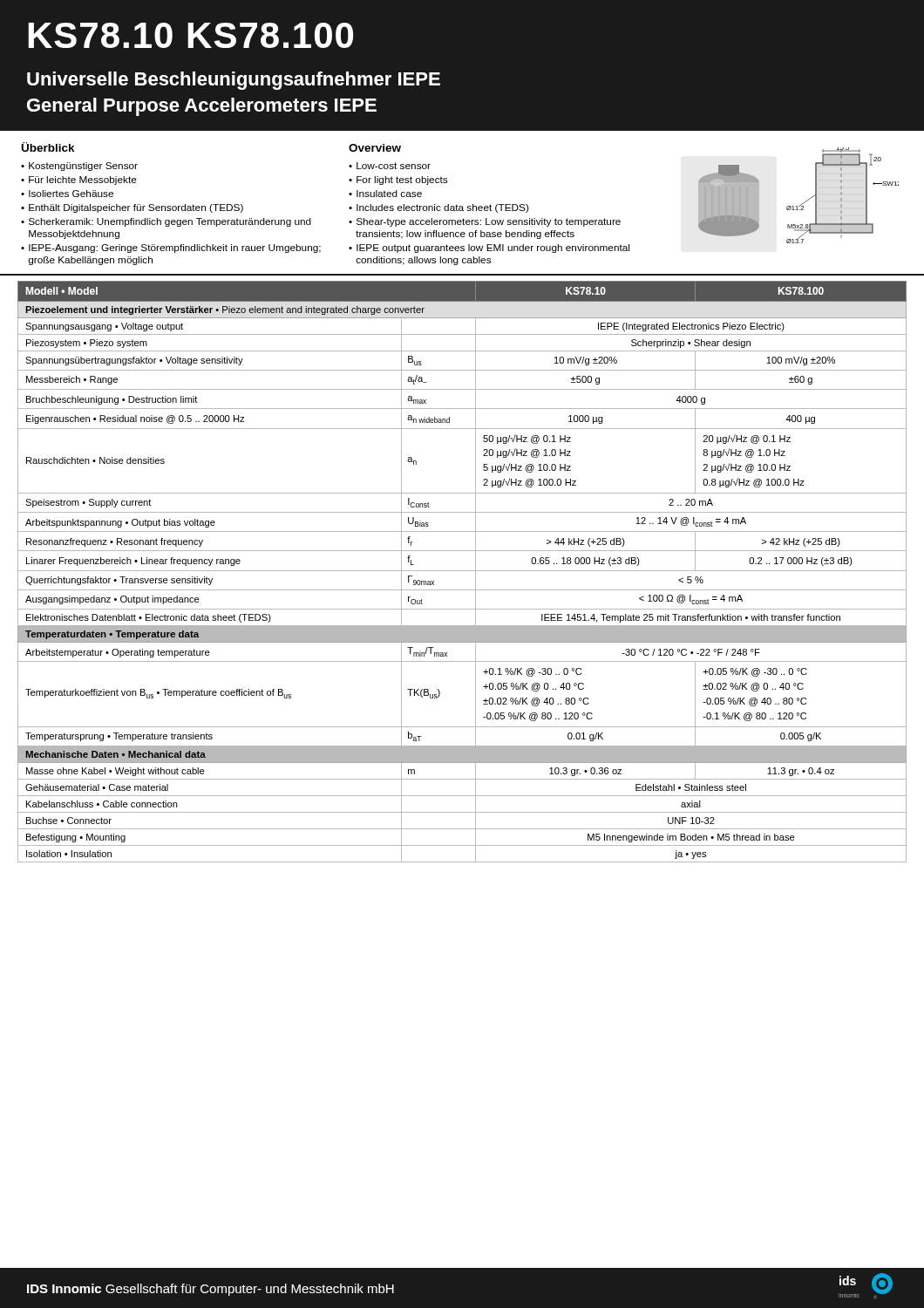Image resolution: width=924 pixels, height=1308 pixels.
Task: Locate the block of text that opens with "•Shear-type accelerometers: Low sensitivity"
Action: (x=506, y=227)
